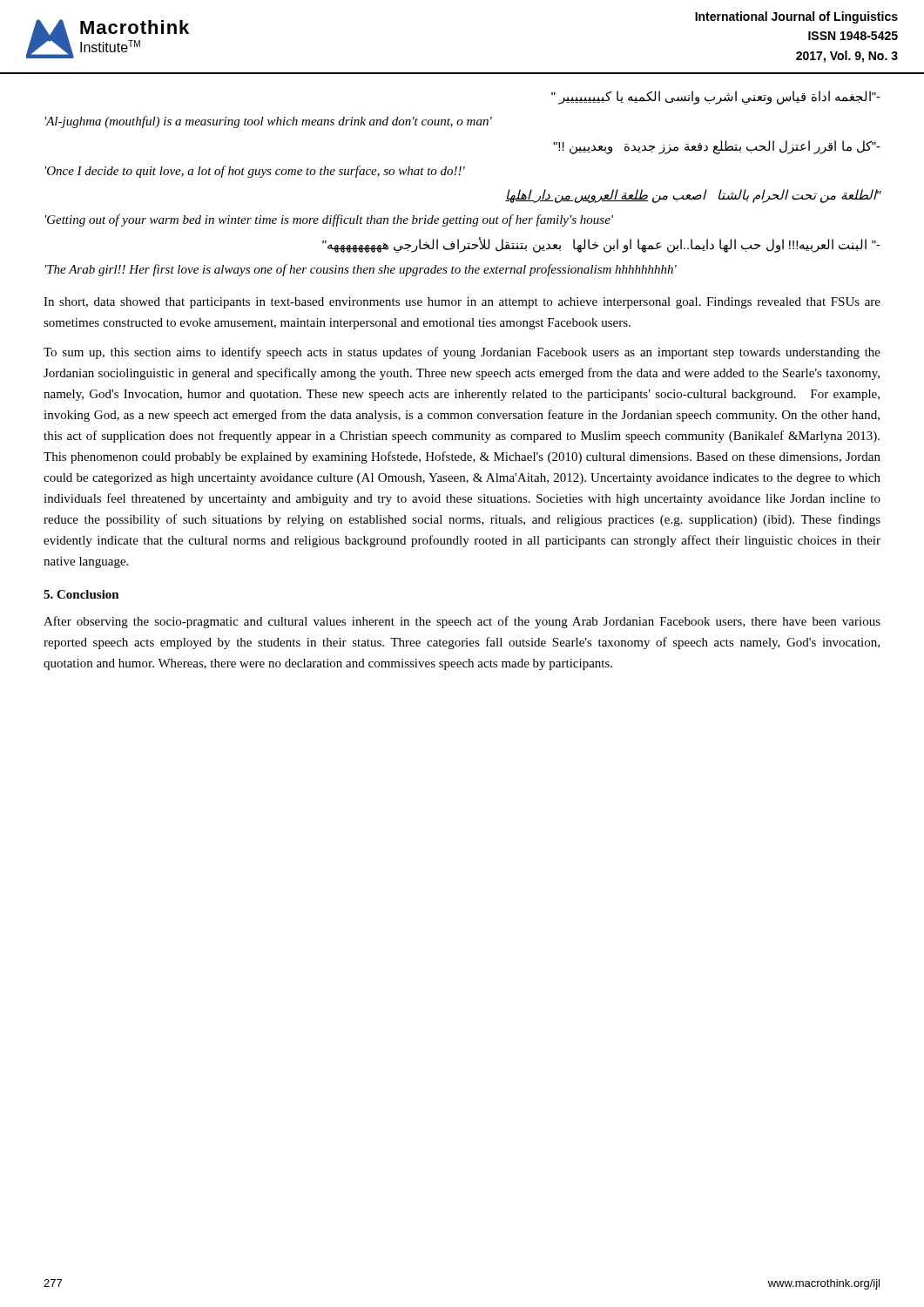This screenshot has width=924, height=1307.
Task: Where is the passage that starts ""الجغمه اداة قياس وتعني اشرب وانسى"?
Action: click(x=716, y=96)
